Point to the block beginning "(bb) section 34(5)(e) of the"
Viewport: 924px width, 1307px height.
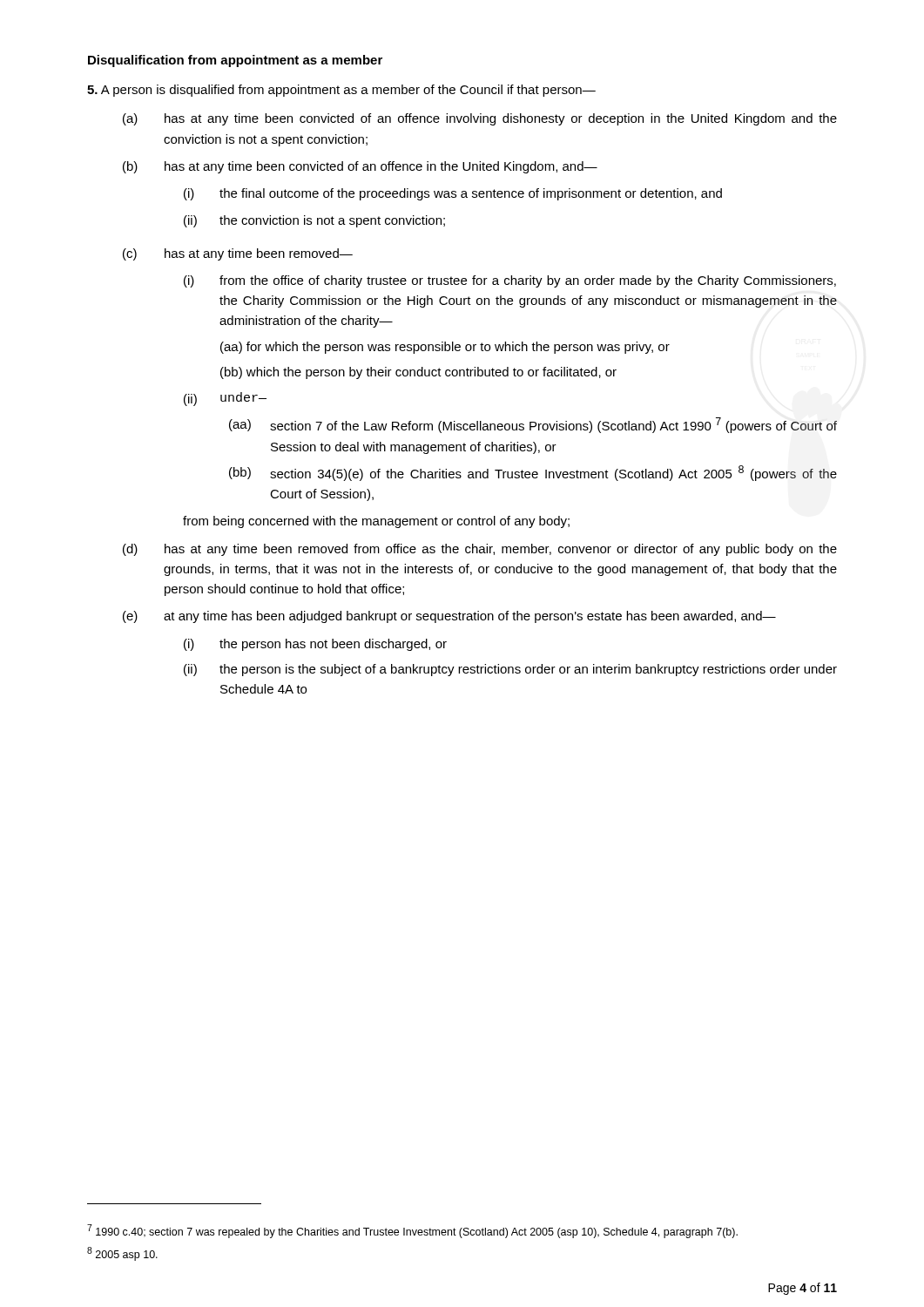[533, 483]
